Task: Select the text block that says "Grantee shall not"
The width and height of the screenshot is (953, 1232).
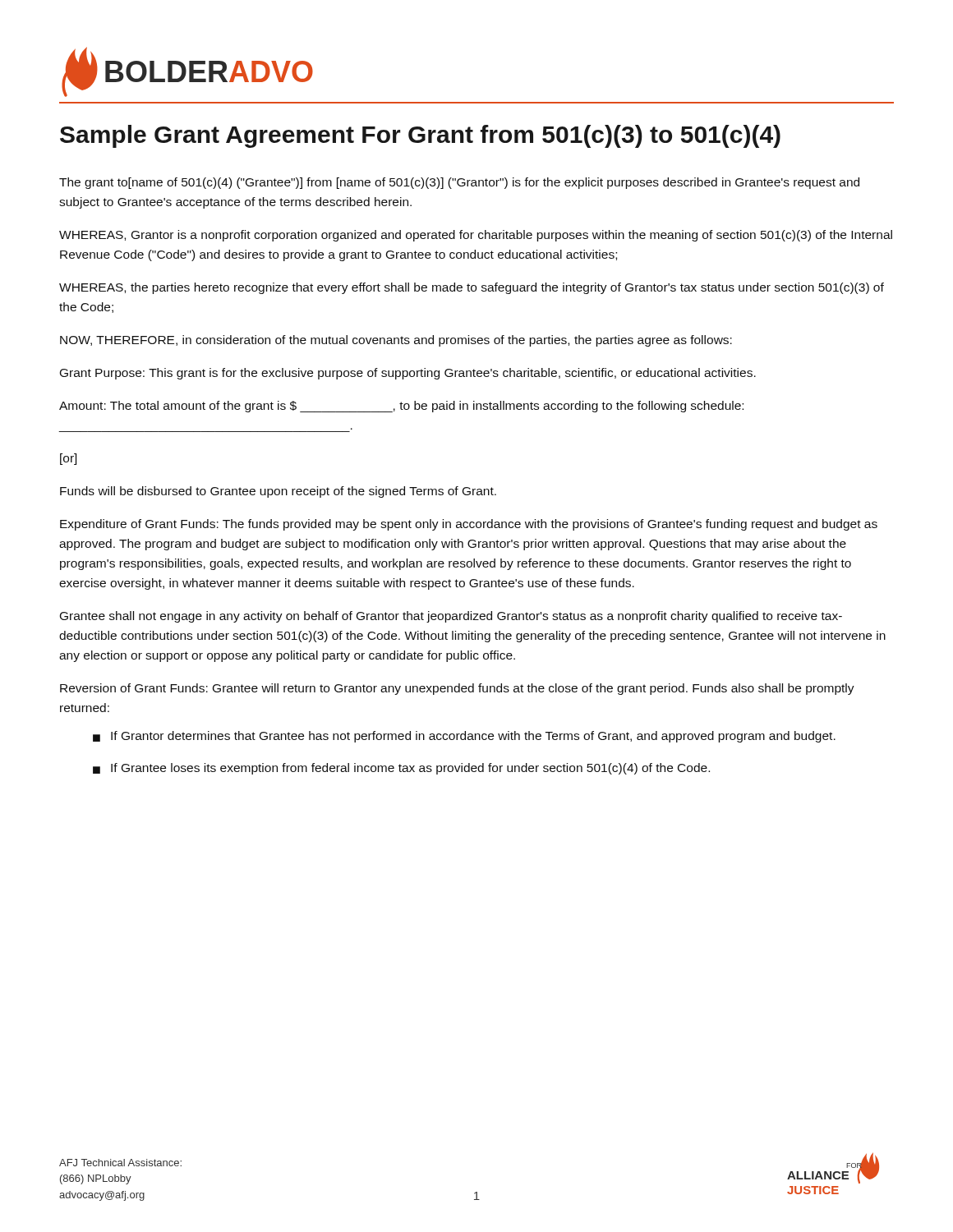Action: (x=473, y=636)
